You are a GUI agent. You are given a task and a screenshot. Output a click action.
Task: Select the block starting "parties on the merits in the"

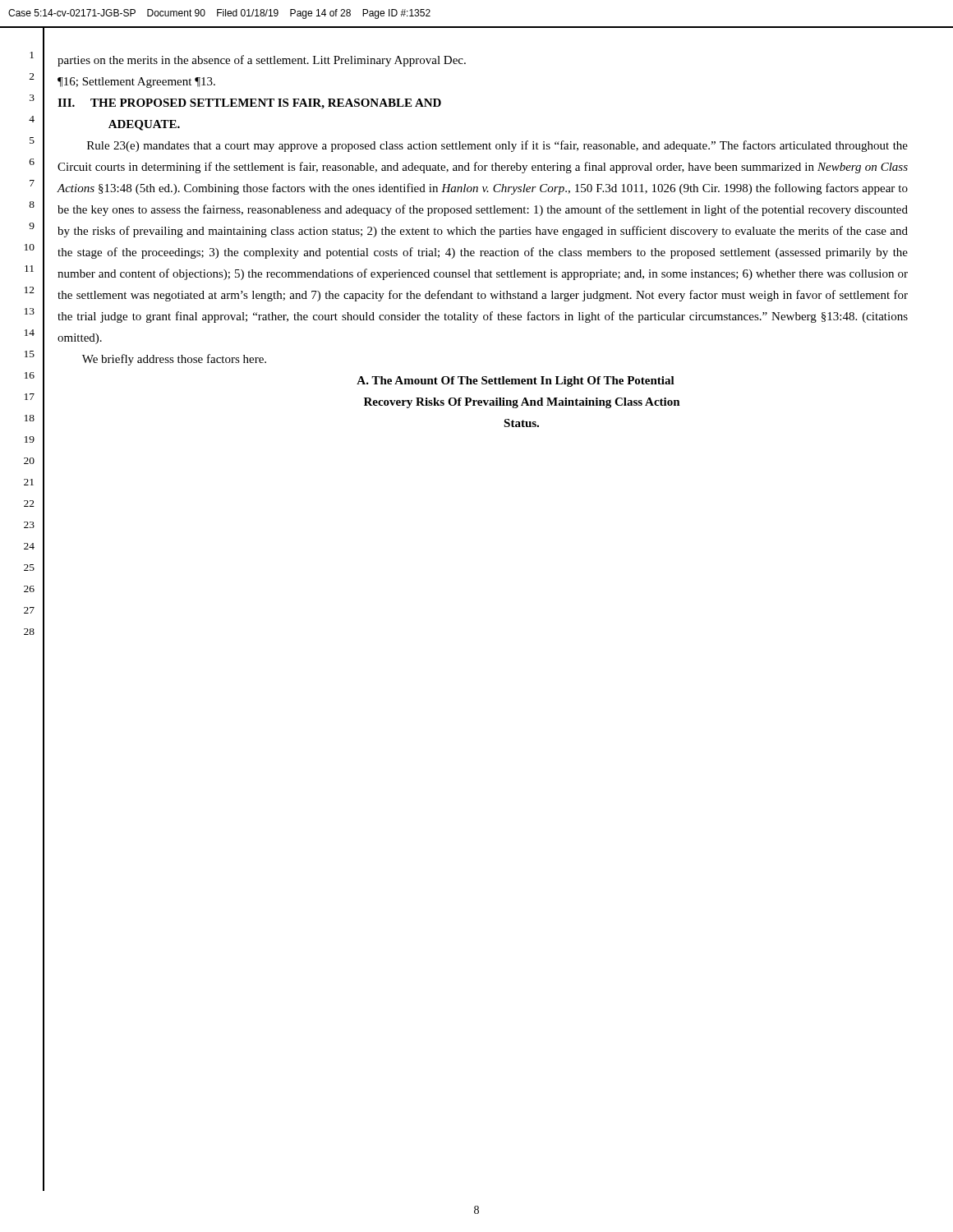tap(262, 71)
